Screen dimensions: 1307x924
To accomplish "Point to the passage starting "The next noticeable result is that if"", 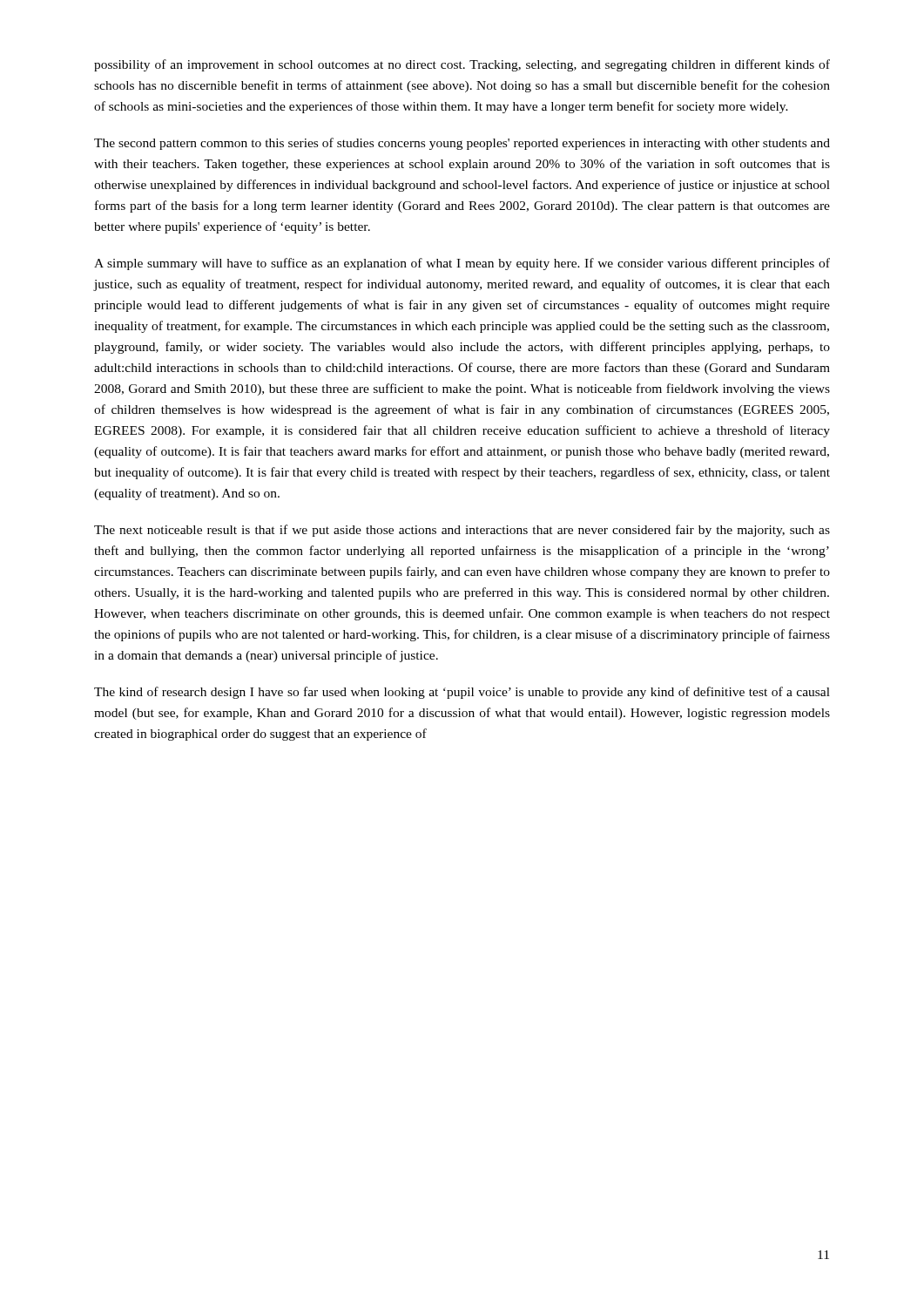I will coord(462,592).
